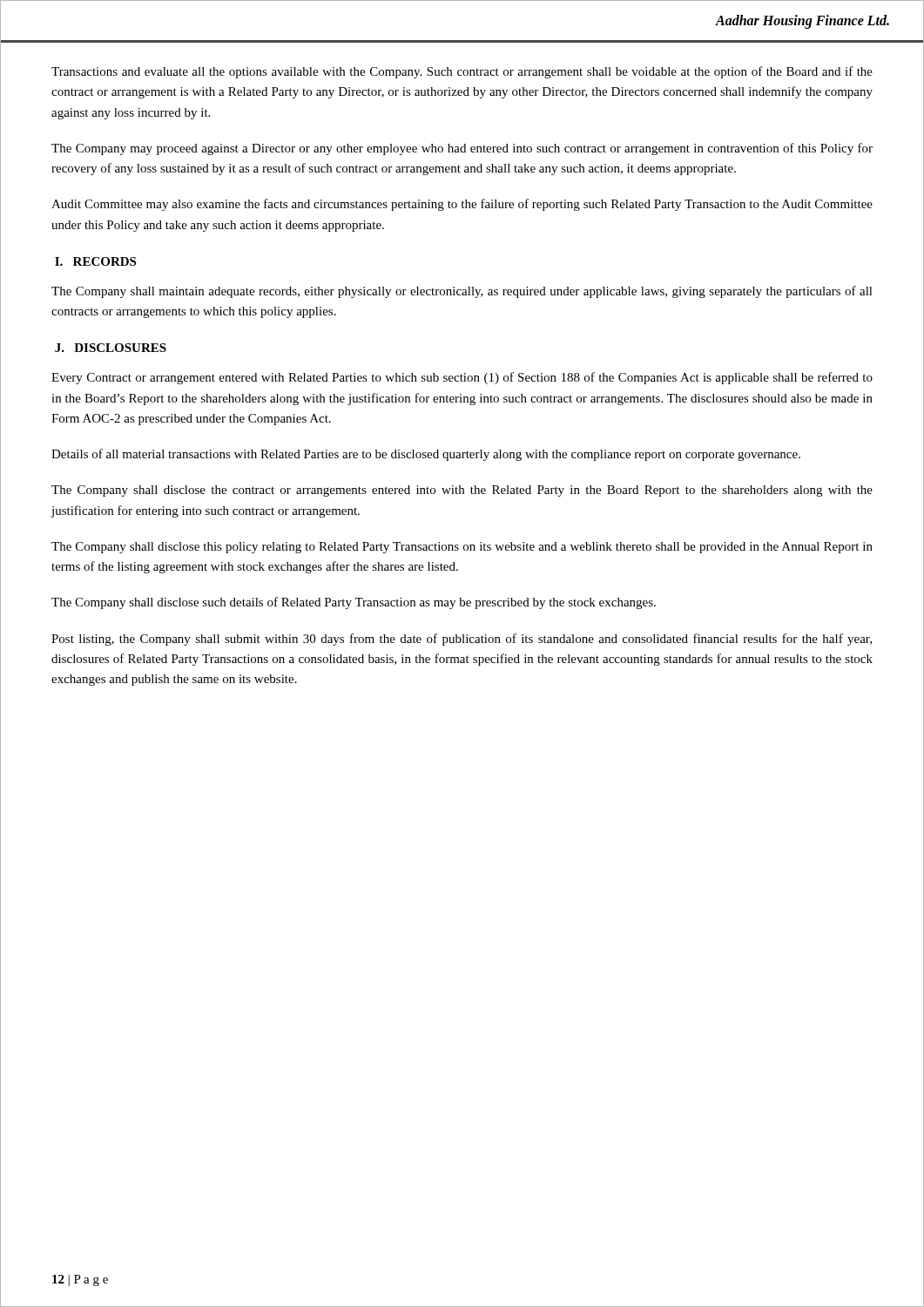Click where it says "J. DISCLOSURES"
924x1307 pixels.
pyautogui.click(x=109, y=348)
